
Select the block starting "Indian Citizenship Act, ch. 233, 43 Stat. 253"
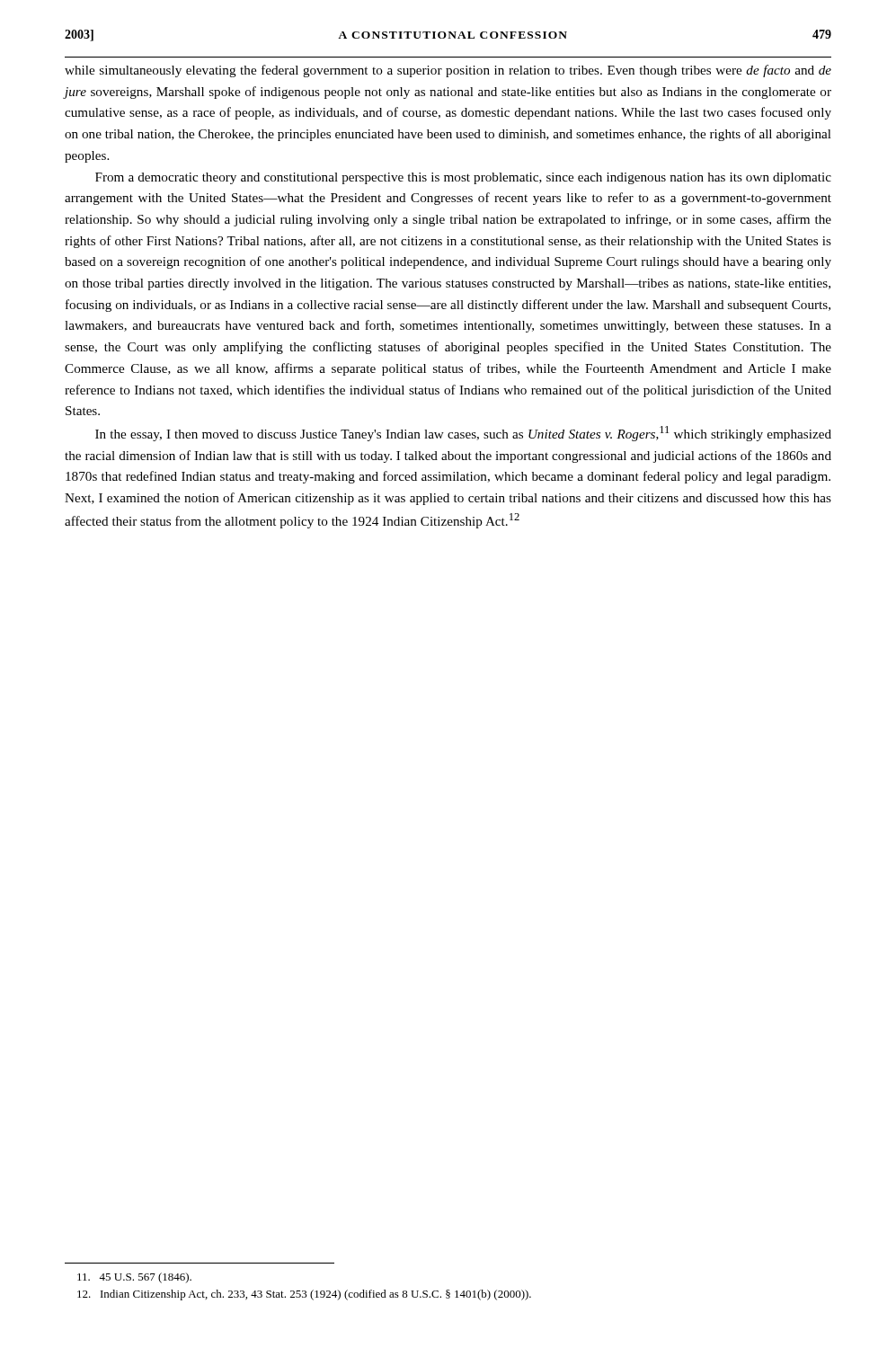tap(448, 1295)
